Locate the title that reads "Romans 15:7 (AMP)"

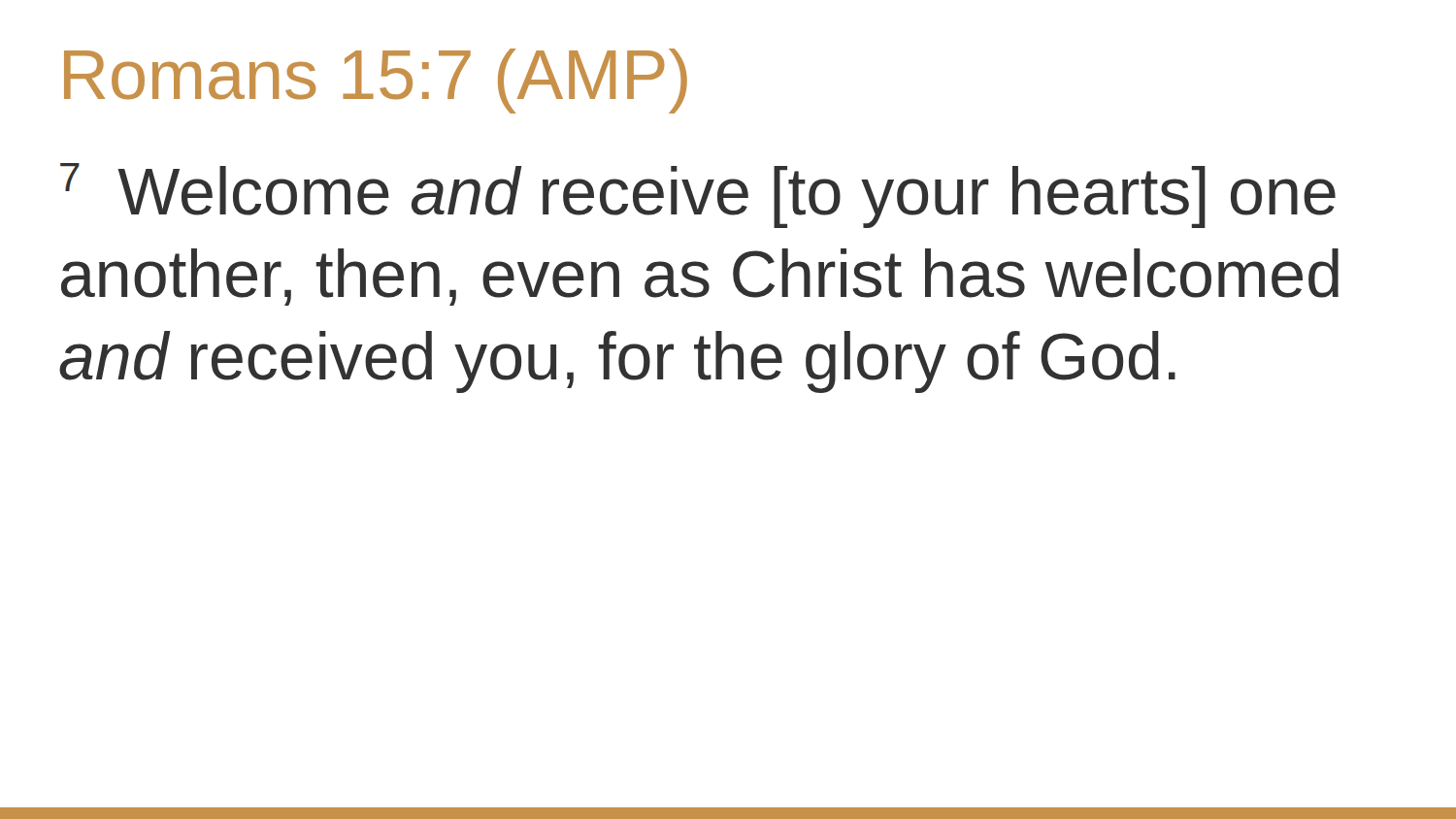click(375, 75)
